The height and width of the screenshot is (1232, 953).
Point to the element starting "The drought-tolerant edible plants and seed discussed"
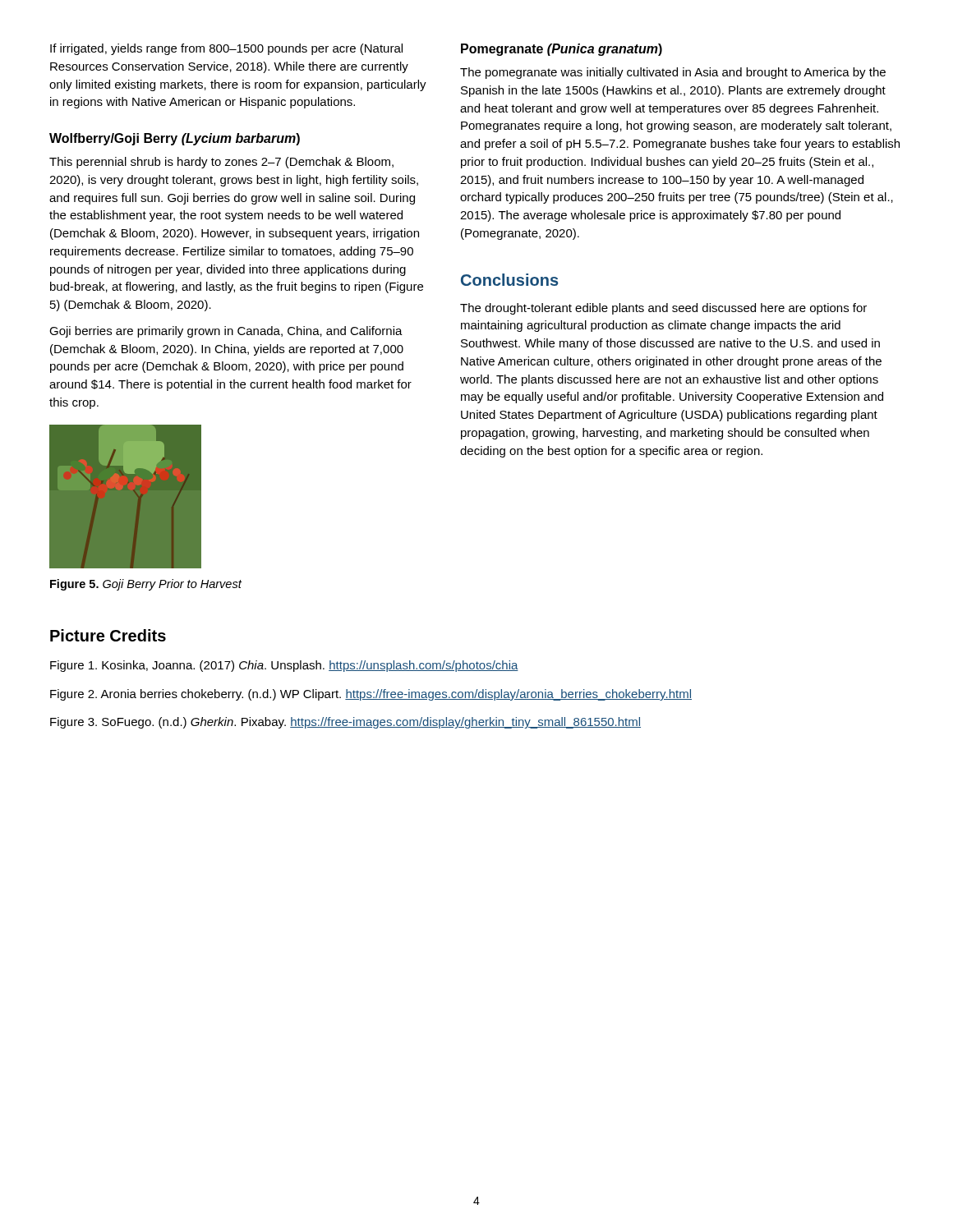[682, 379]
